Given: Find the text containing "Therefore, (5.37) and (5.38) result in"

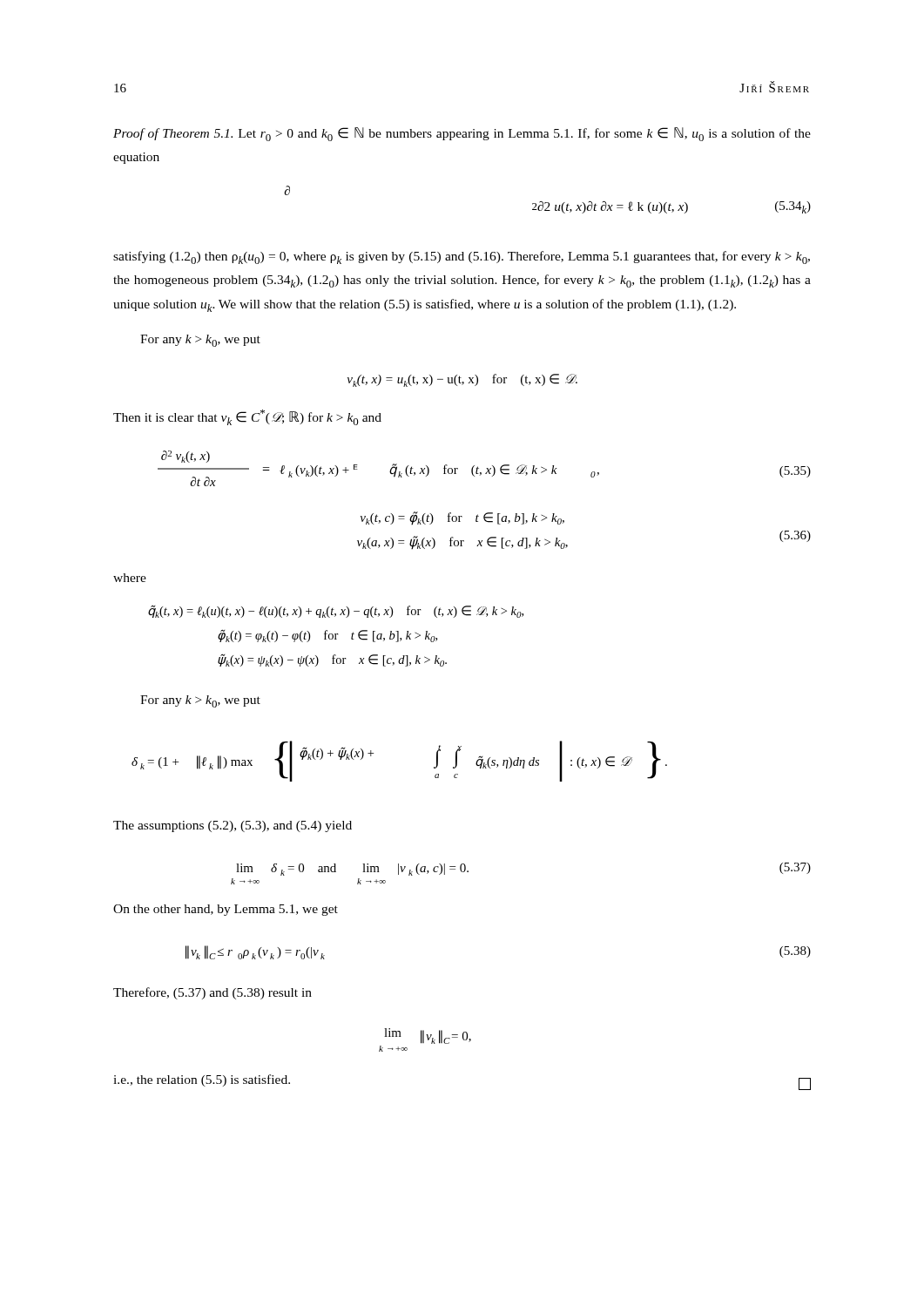Looking at the screenshot, I should [212, 993].
